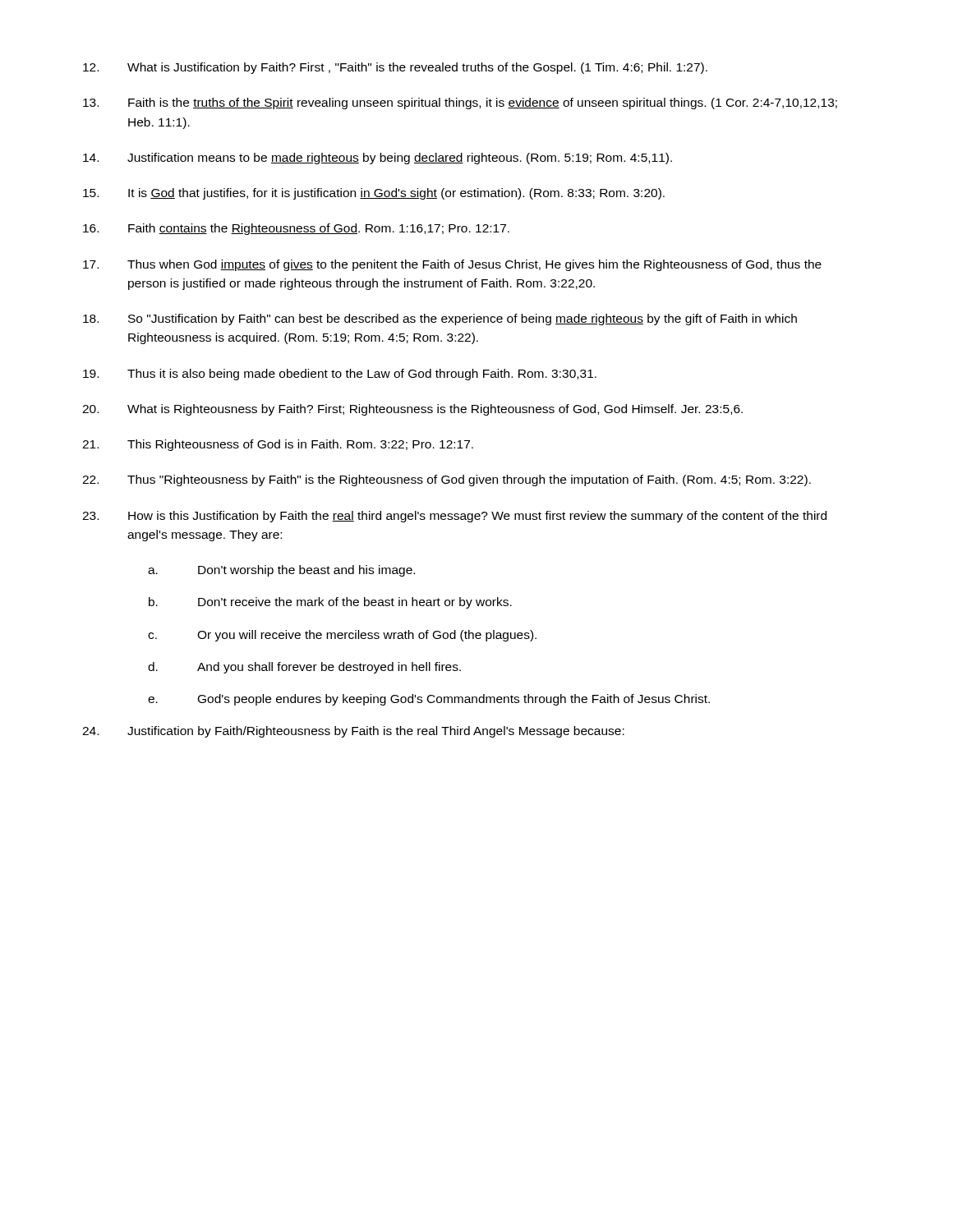Find the list item containing "14. Justification means to be made"
953x1232 pixels.
click(x=464, y=157)
